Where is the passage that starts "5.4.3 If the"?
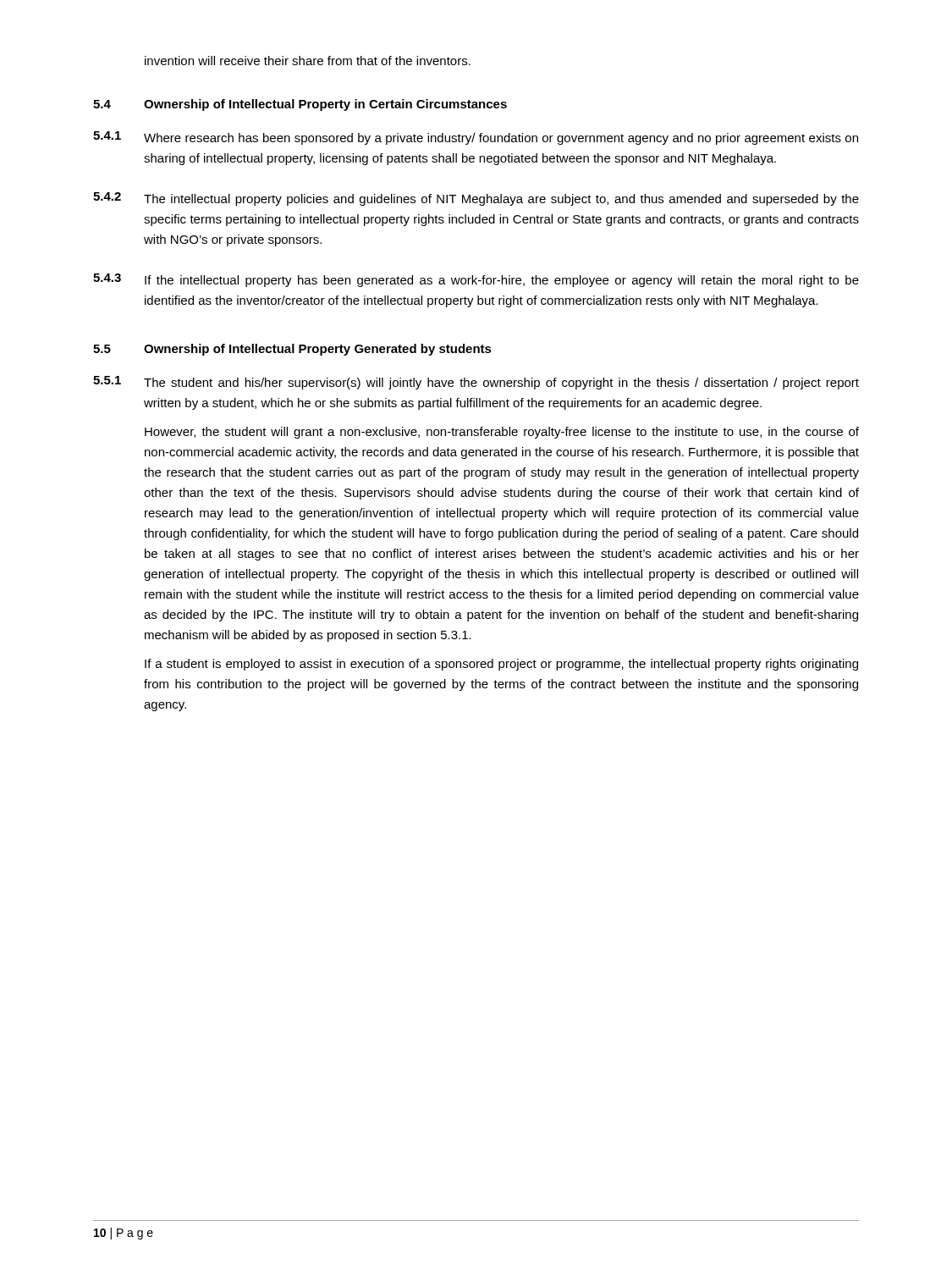Screen dimensions: 1270x952 click(x=476, y=290)
